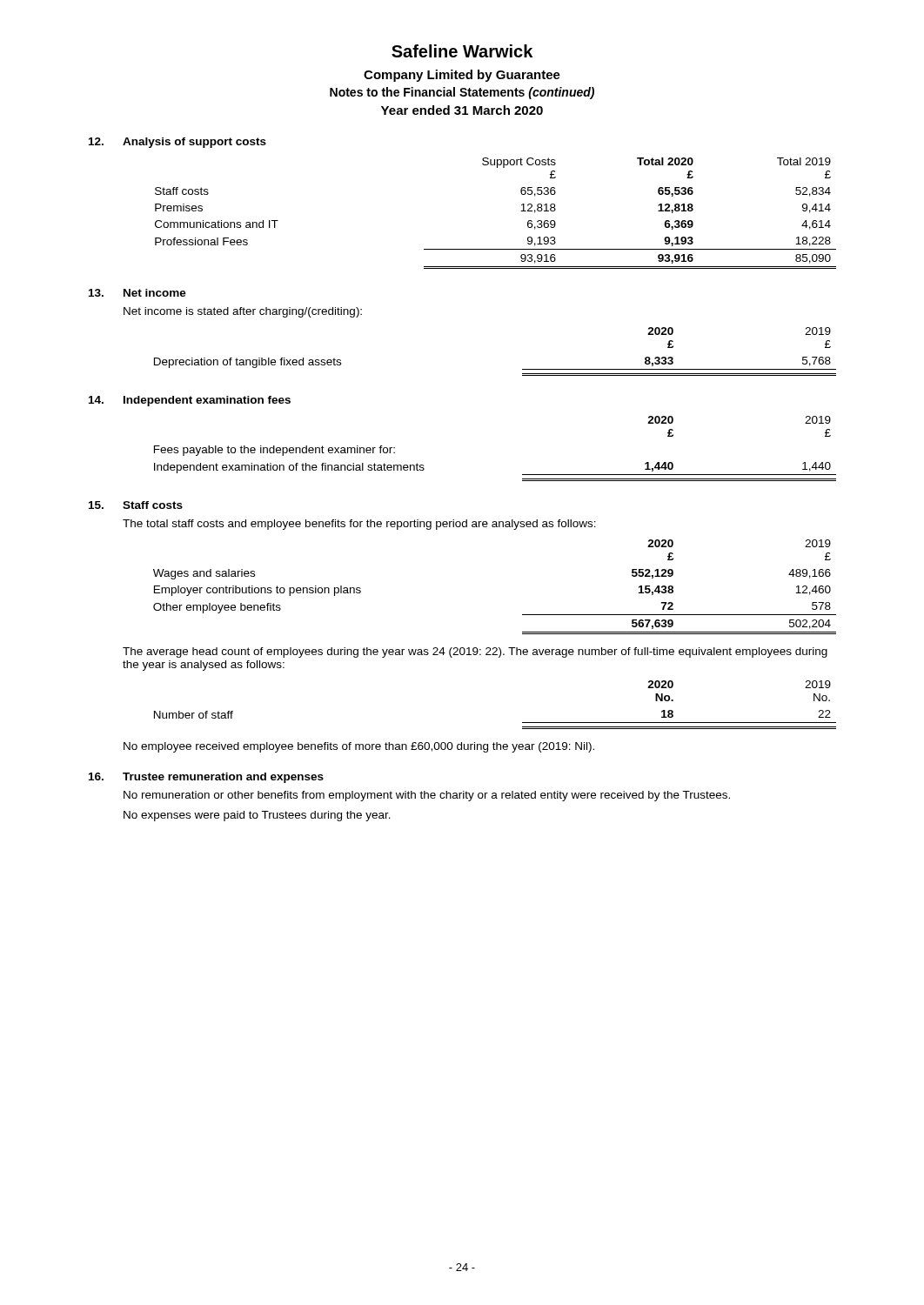Find the table that mentions "Depreciation of tangible fixed assets"
The height and width of the screenshot is (1305, 924).
[462, 349]
